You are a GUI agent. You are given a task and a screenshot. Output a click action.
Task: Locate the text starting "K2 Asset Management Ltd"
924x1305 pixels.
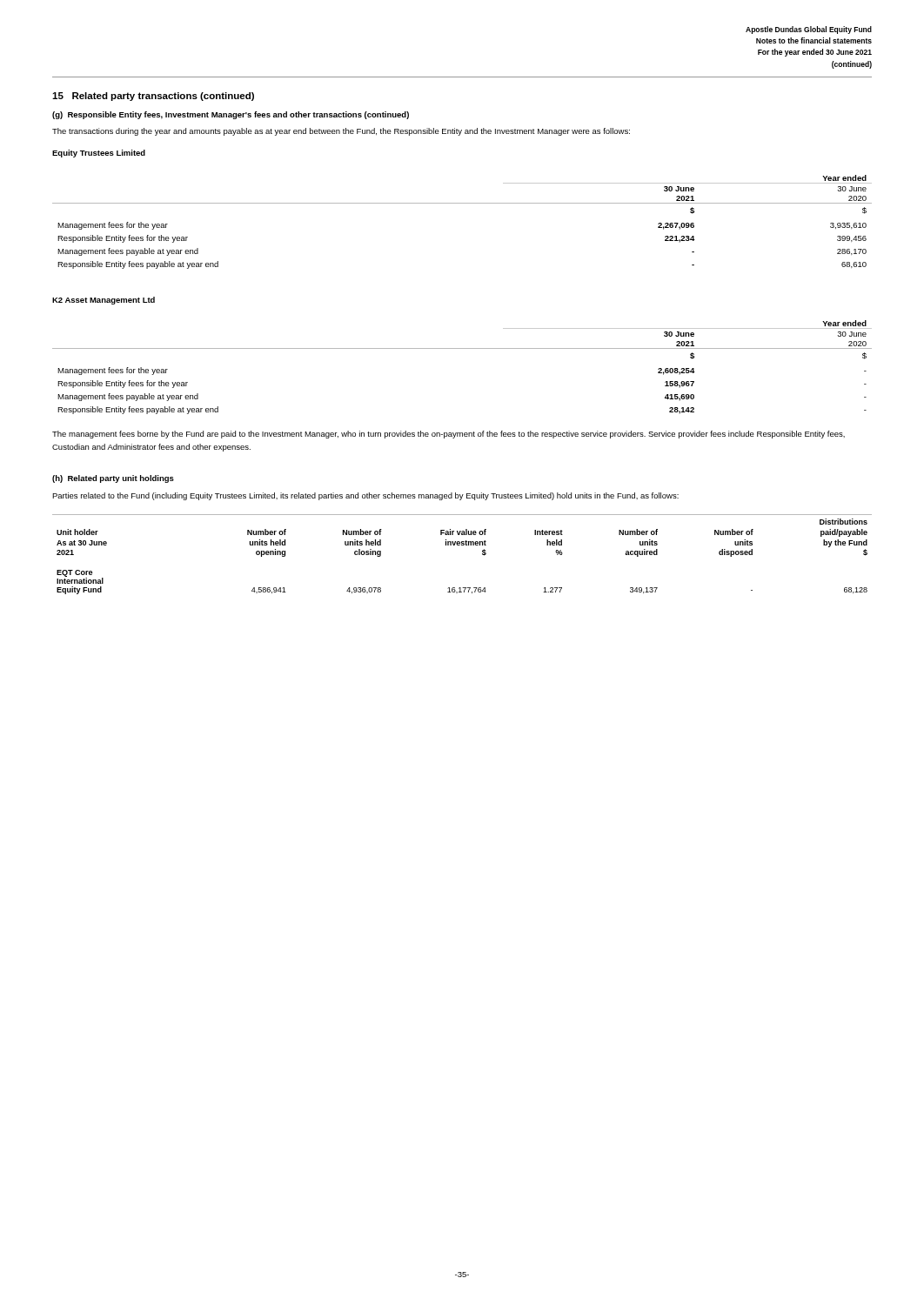pos(104,300)
